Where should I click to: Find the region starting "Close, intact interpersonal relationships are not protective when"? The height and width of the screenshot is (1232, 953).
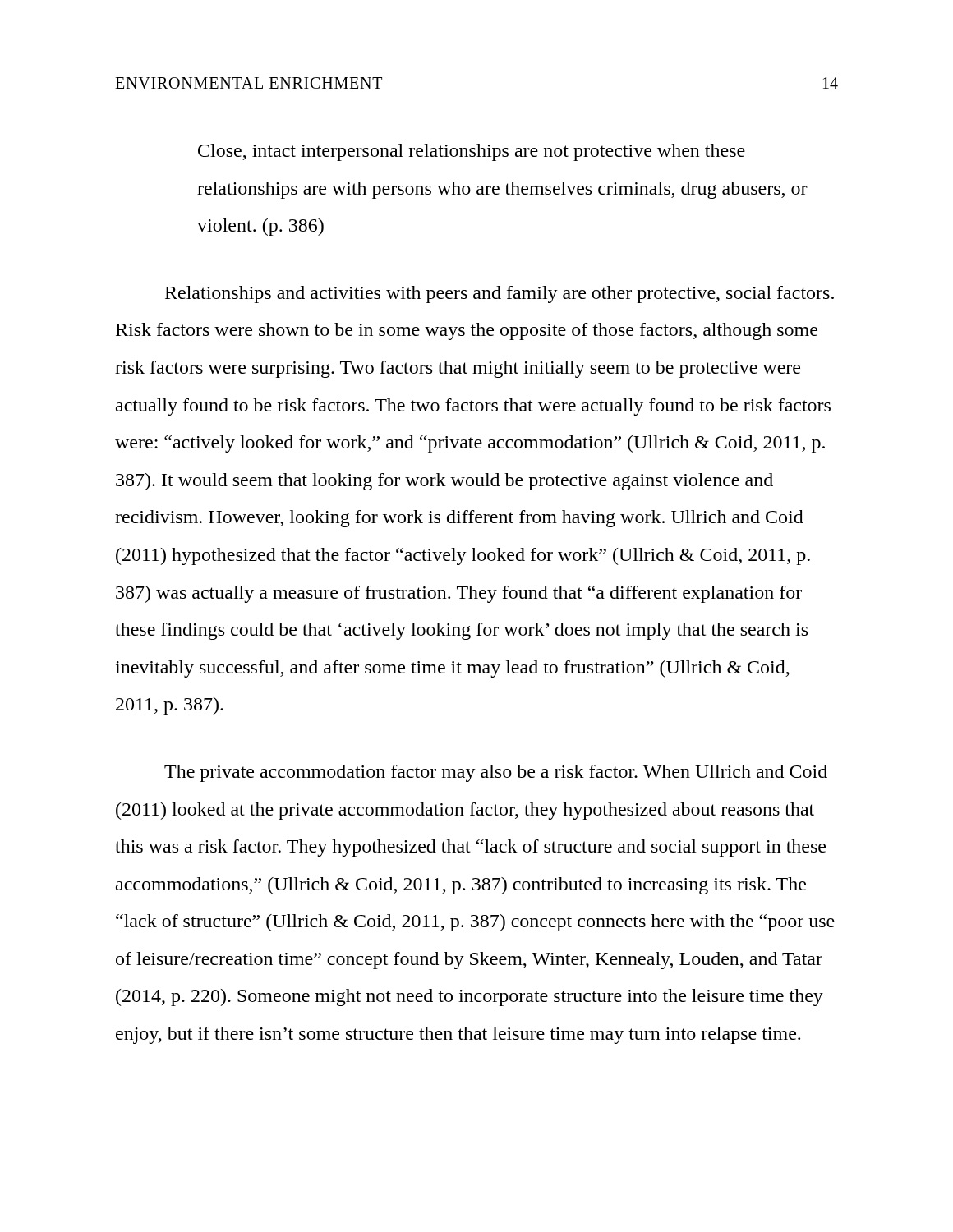[x=502, y=188]
